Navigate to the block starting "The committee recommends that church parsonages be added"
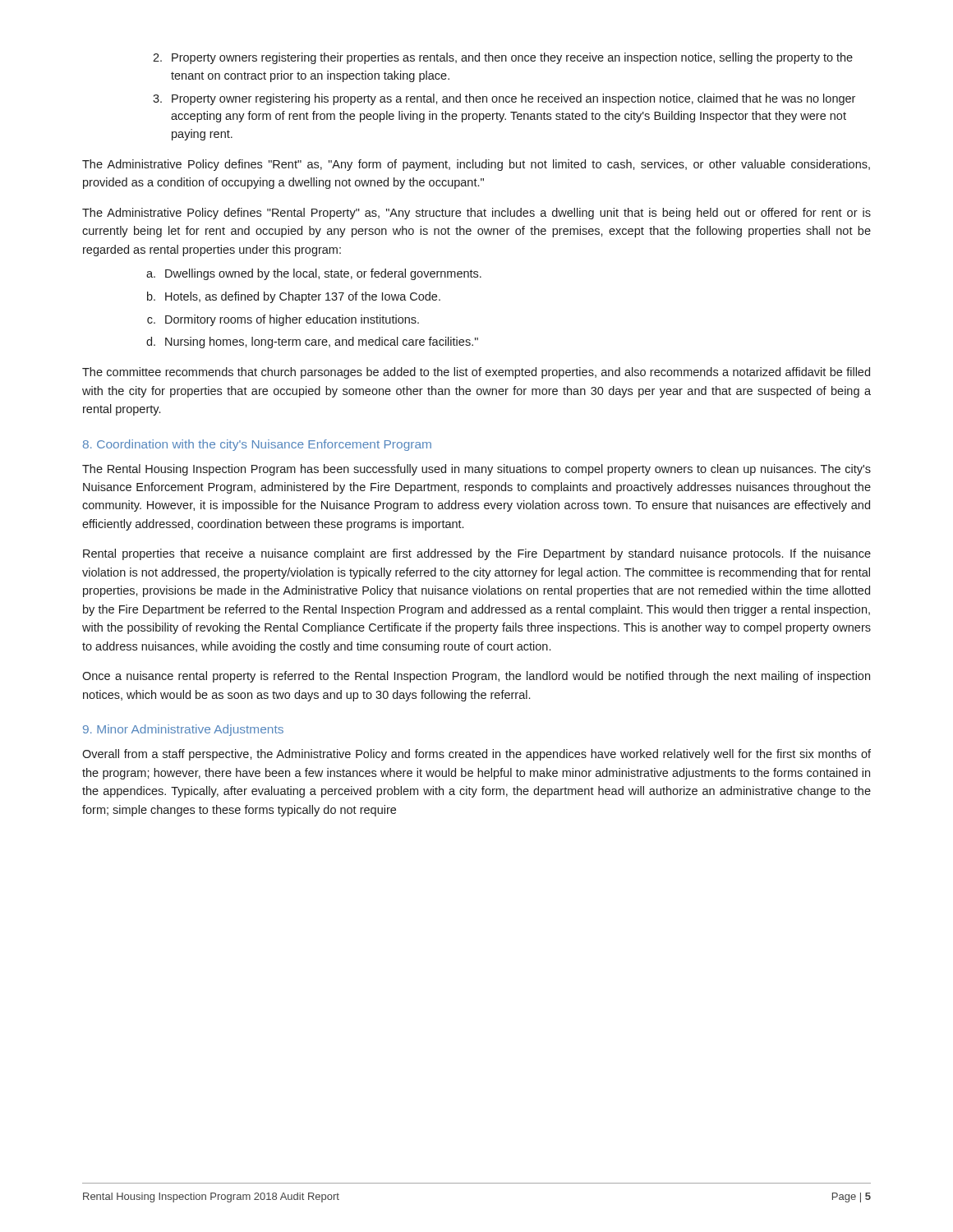Viewport: 953px width, 1232px height. [476, 391]
